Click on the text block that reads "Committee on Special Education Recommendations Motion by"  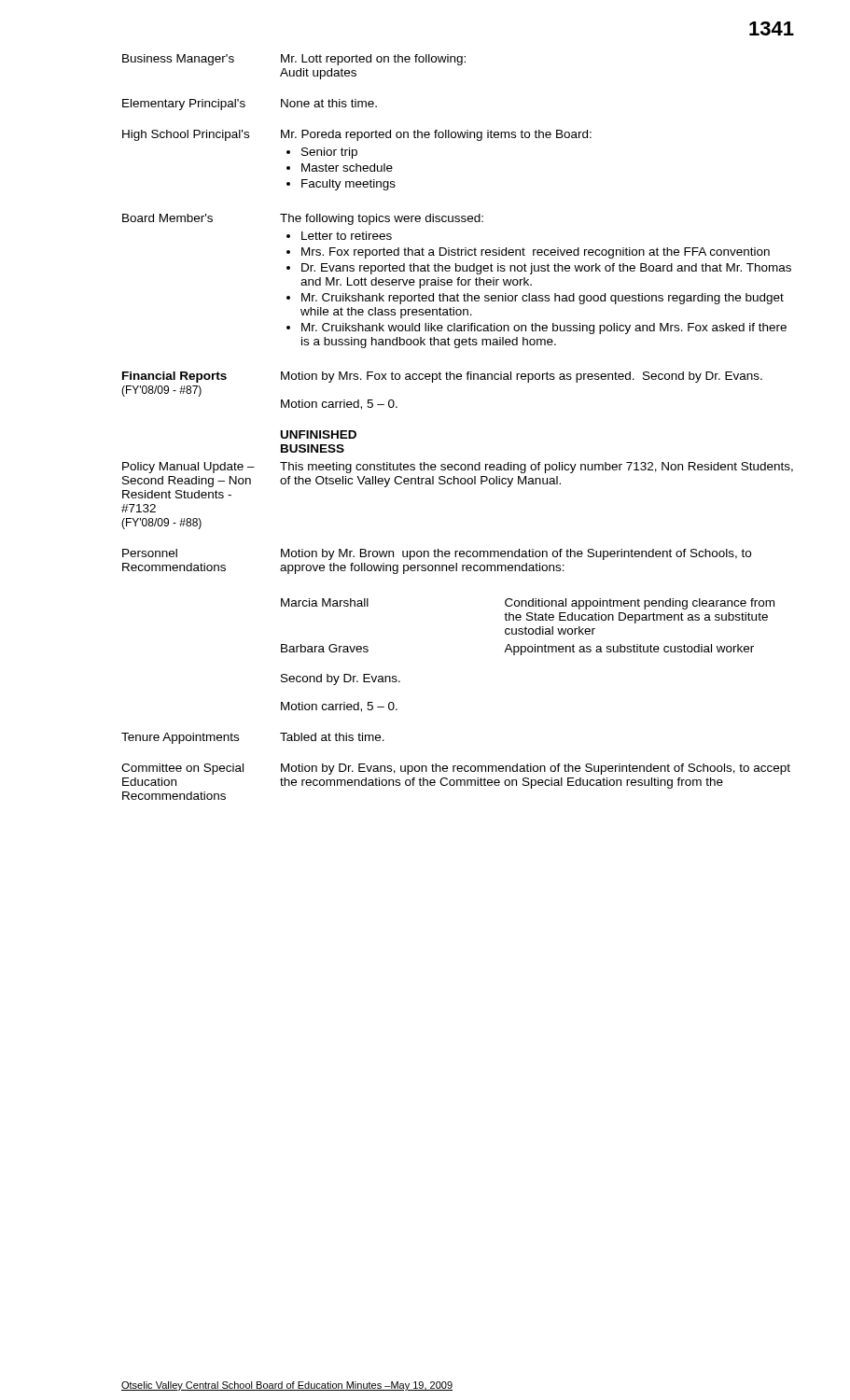tap(458, 782)
